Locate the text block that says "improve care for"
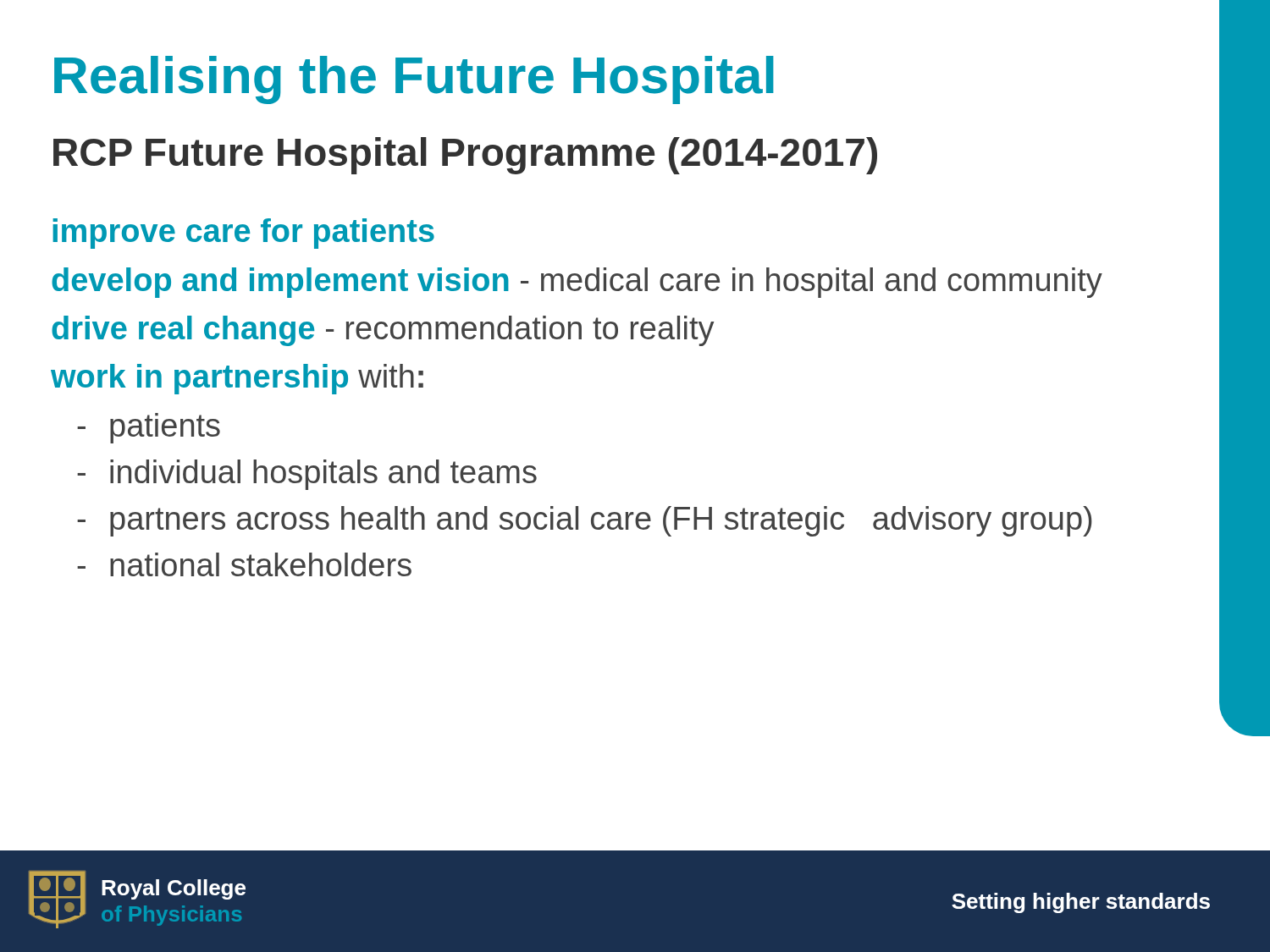This screenshot has height=952, width=1270. [580, 305]
